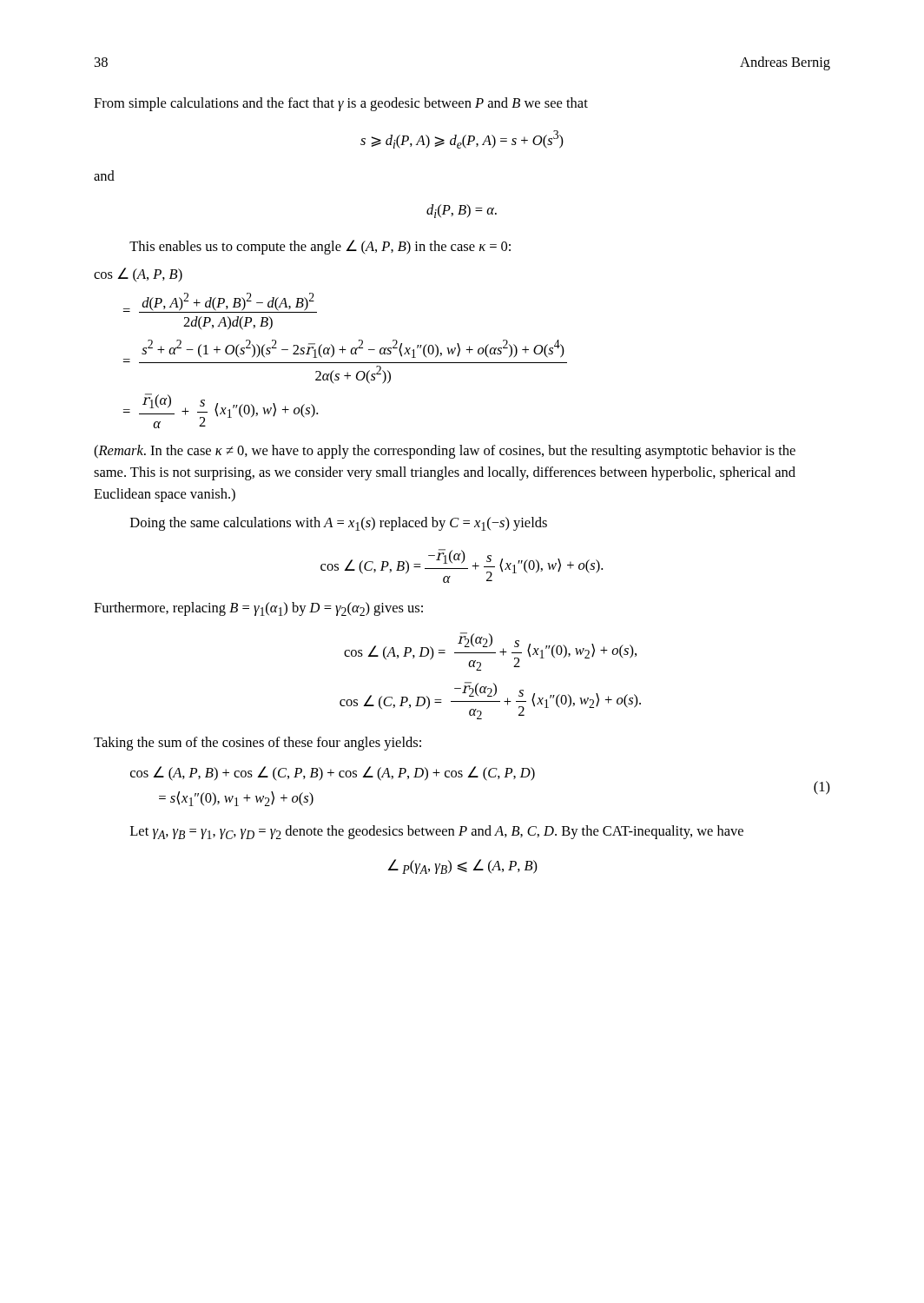Click on the block starting "(Remark. In the case κ ≠ 0, we"
The width and height of the screenshot is (924, 1303).
pos(445,472)
